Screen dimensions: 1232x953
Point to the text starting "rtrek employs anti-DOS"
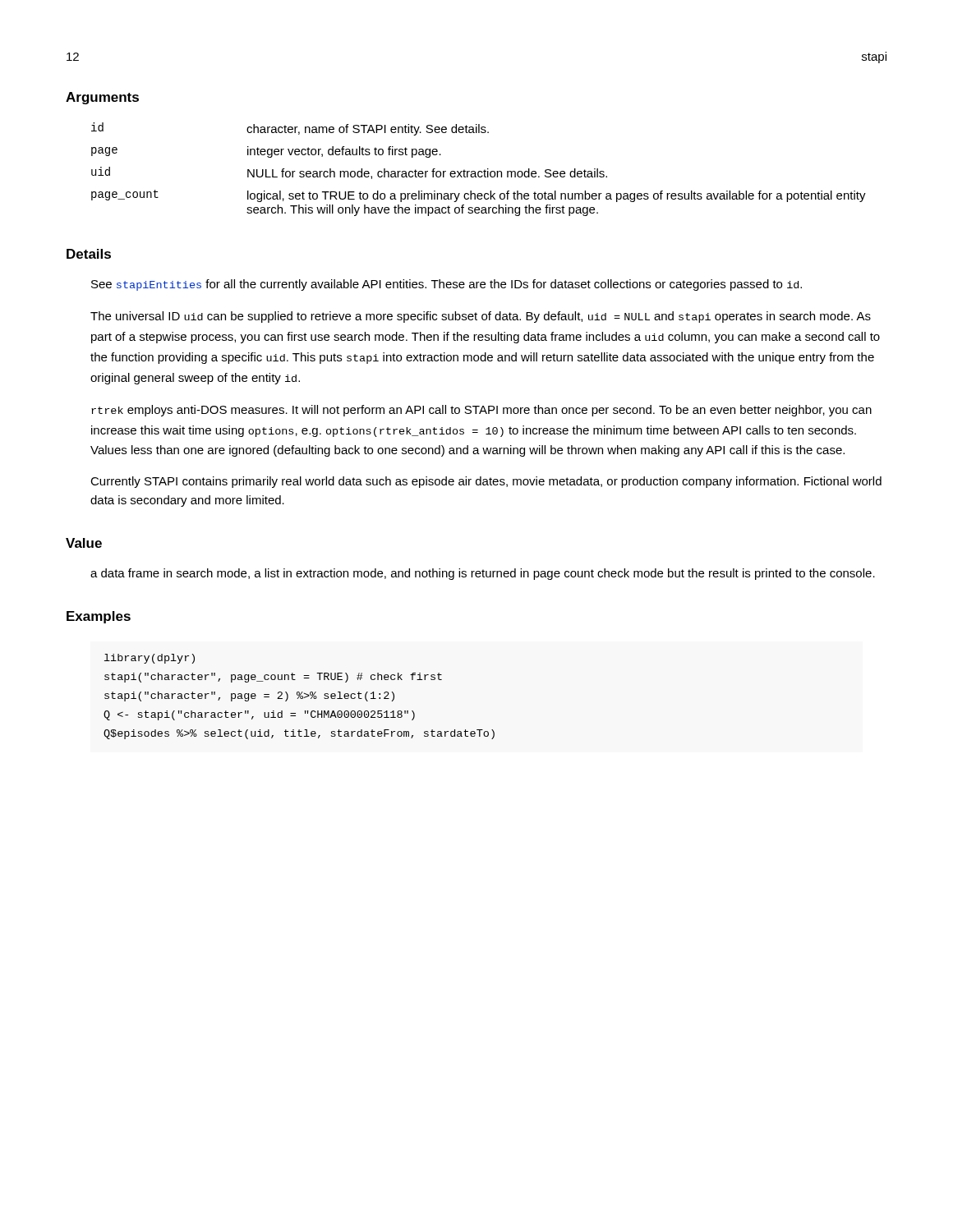(x=481, y=430)
